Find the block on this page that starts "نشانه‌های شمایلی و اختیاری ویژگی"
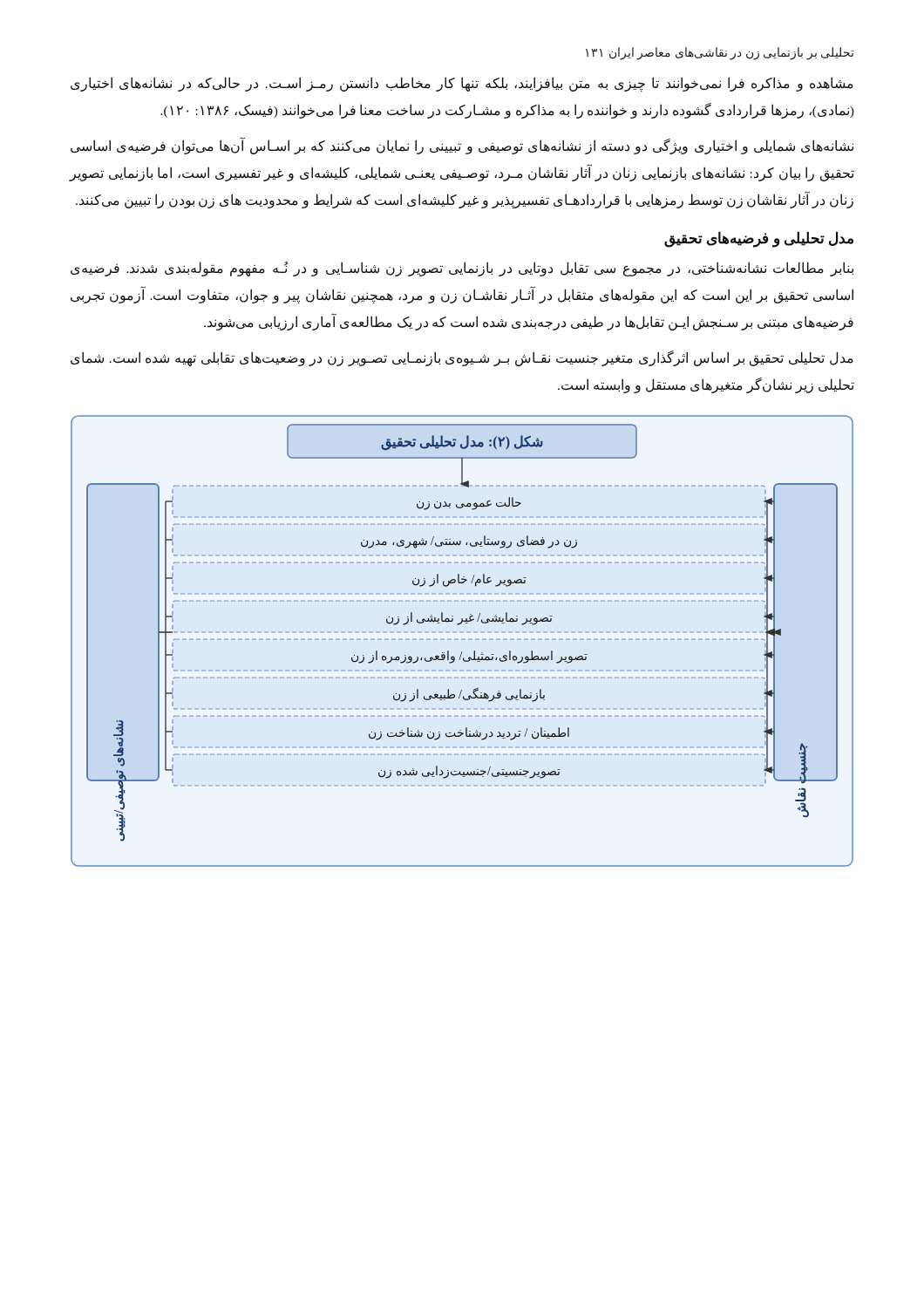This screenshot has height=1308, width=924. pos(462,173)
